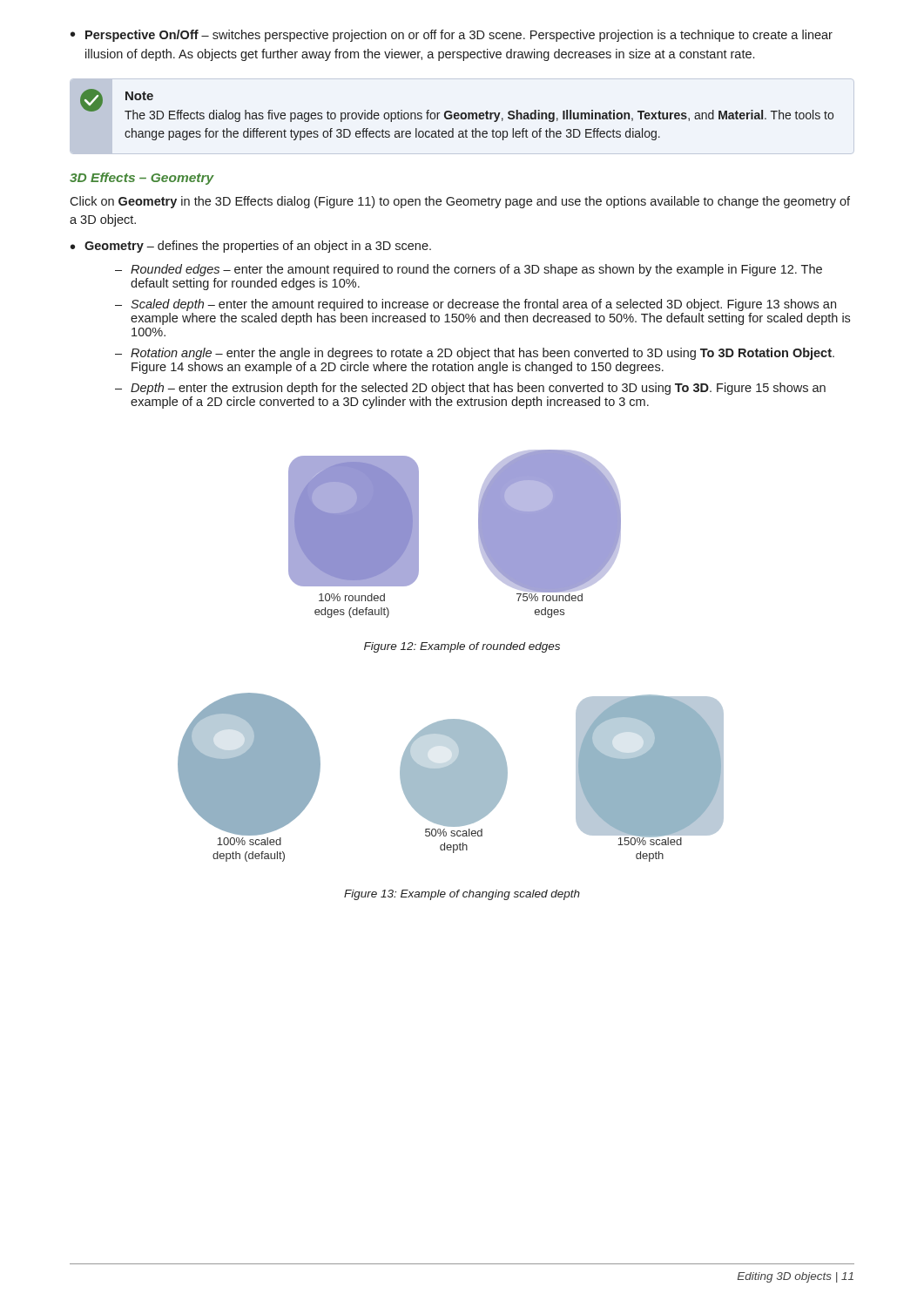
Task: Select the element starting "– Rotation angle – enter the angle in"
Action: (x=485, y=360)
